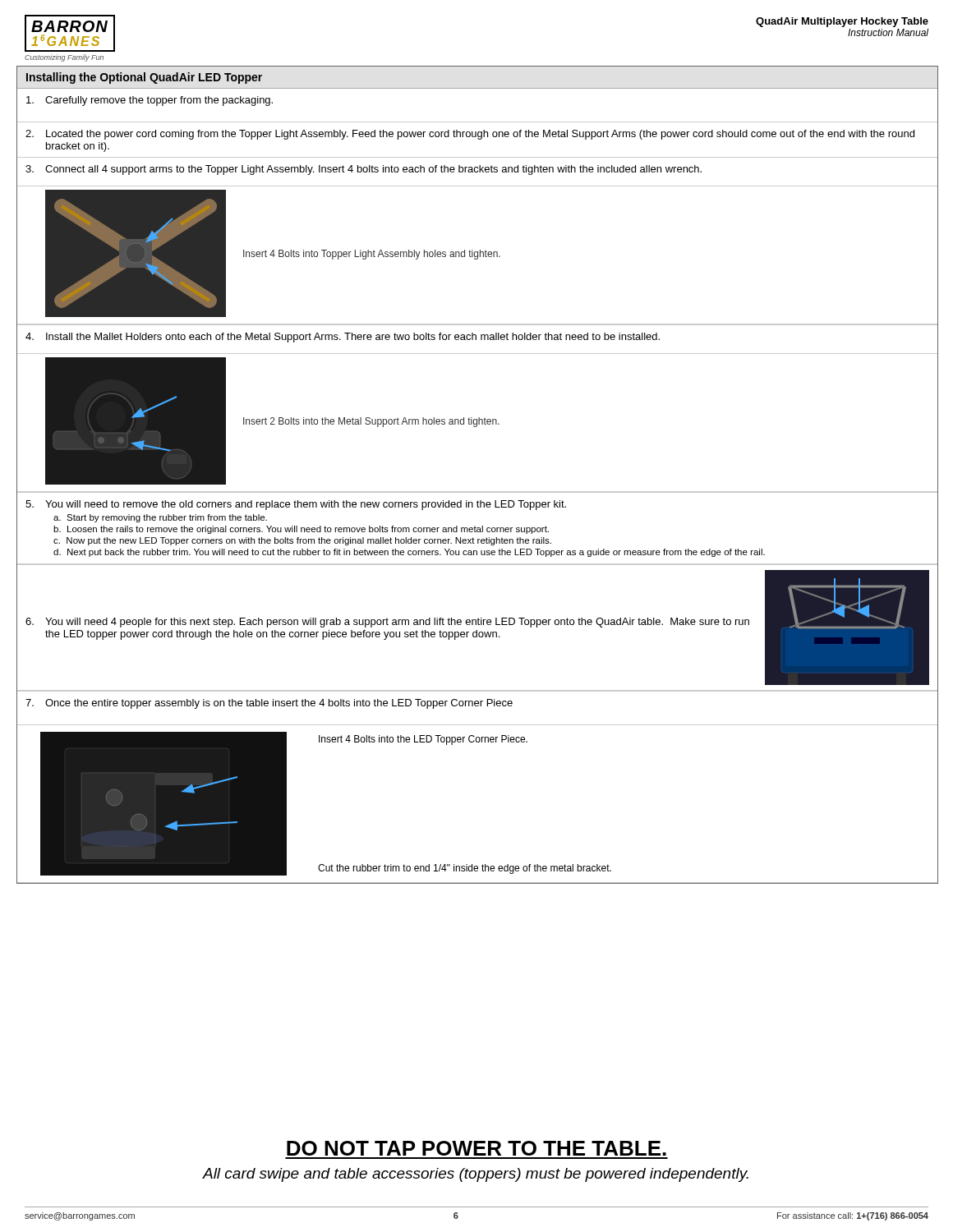The width and height of the screenshot is (953, 1232).
Task: Point to the caption beginning "Cut the rubber trim to end 1/4""
Action: coord(465,868)
